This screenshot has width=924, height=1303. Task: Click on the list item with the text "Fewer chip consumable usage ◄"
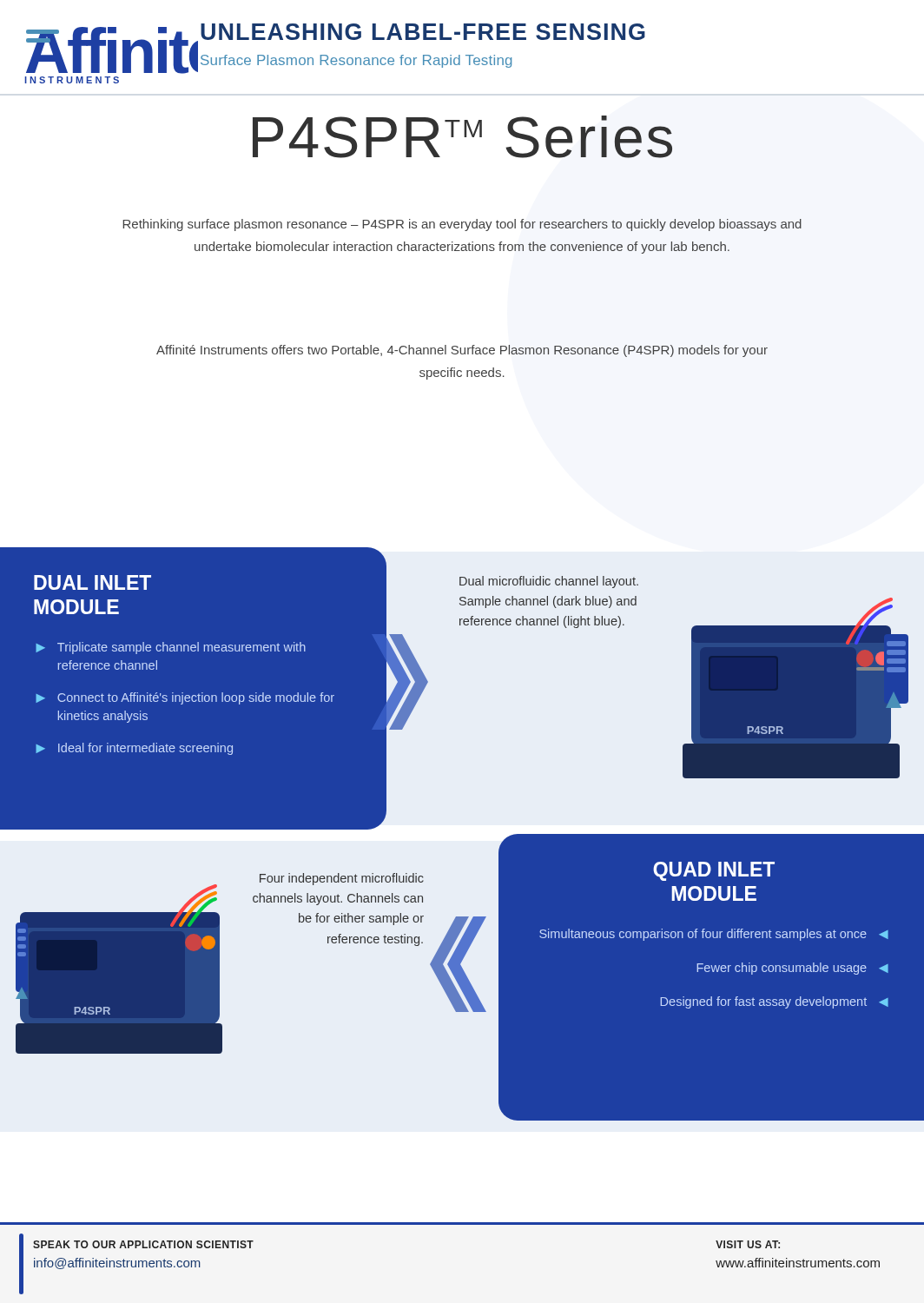pyautogui.click(x=794, y=968)
